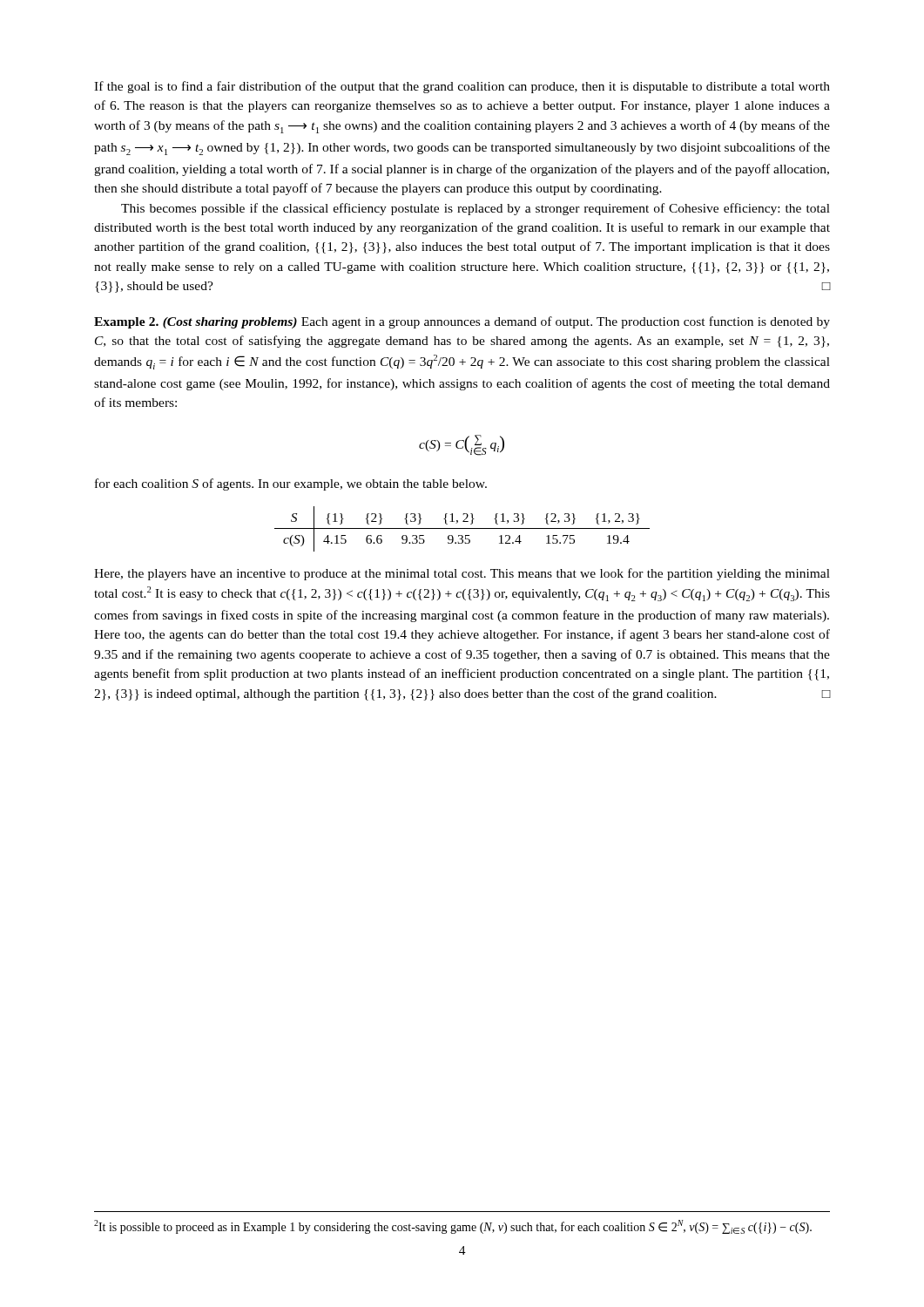
Task: Find a table
Action: pos(462,528)
